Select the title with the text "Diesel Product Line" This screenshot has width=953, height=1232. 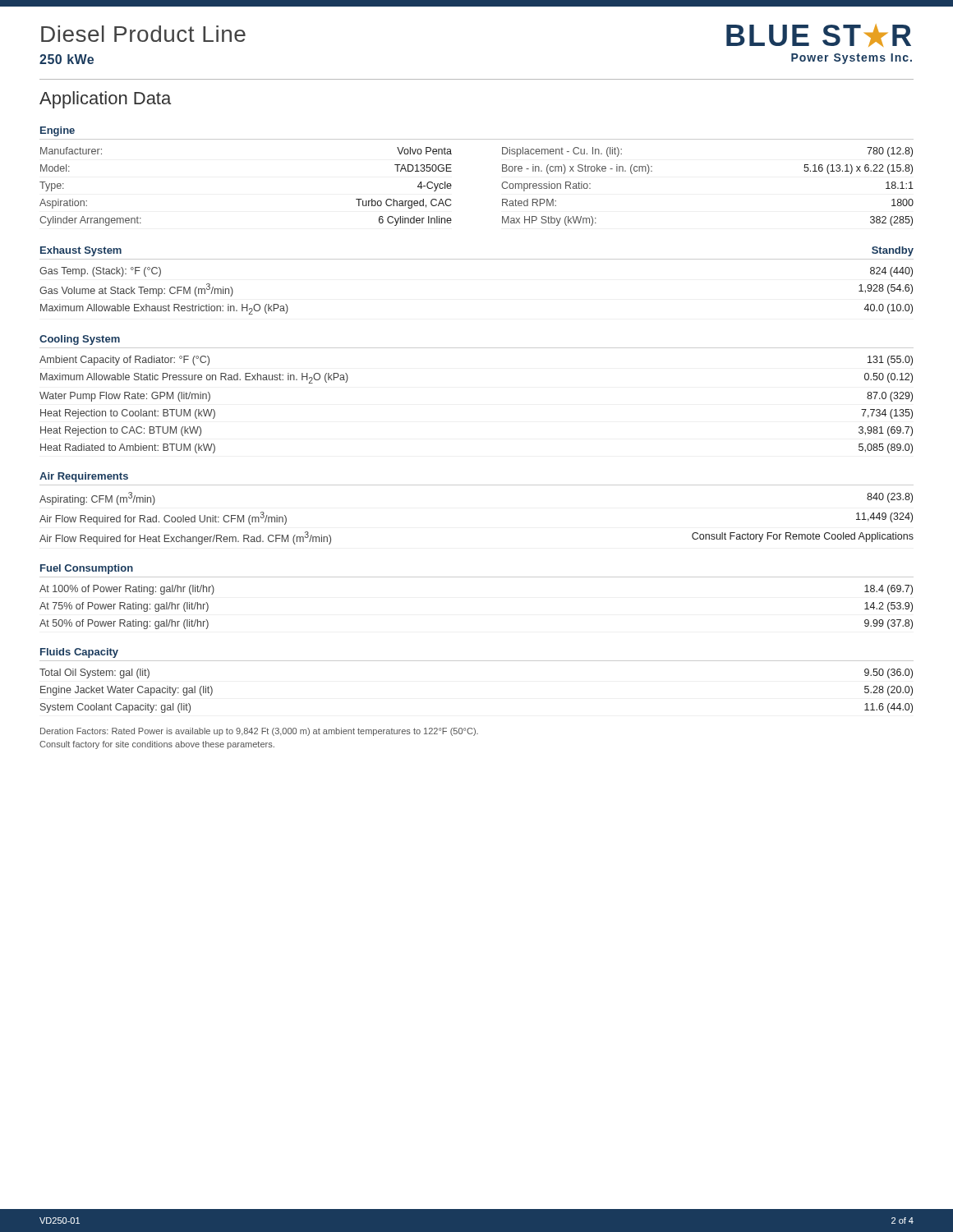click(143, 34)
